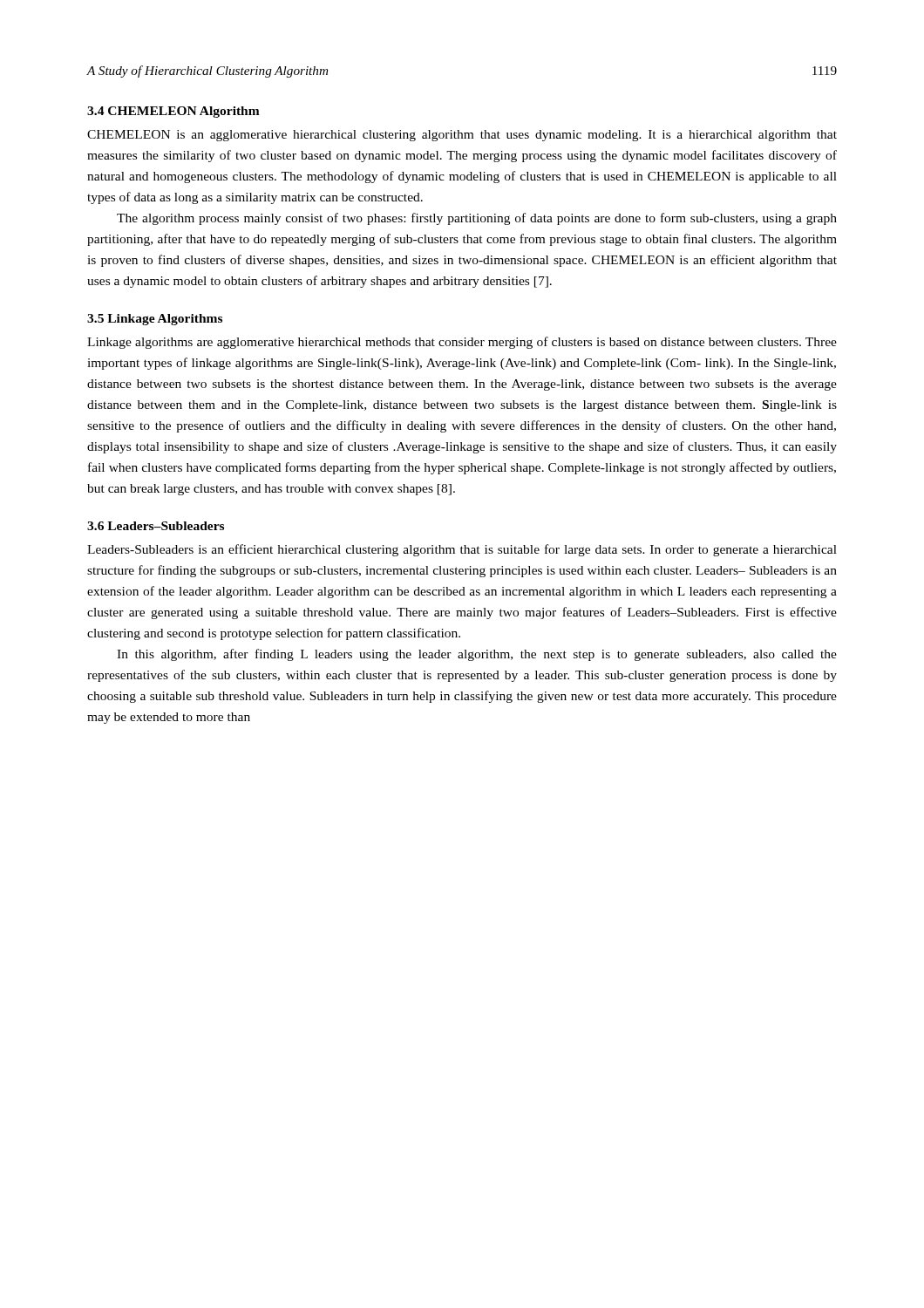The height and width of the screenshot is (1308, 924).
Task: Find the text starting "3.4 CHEMELEON Algorithm"
Action: (x=173, y=110)
